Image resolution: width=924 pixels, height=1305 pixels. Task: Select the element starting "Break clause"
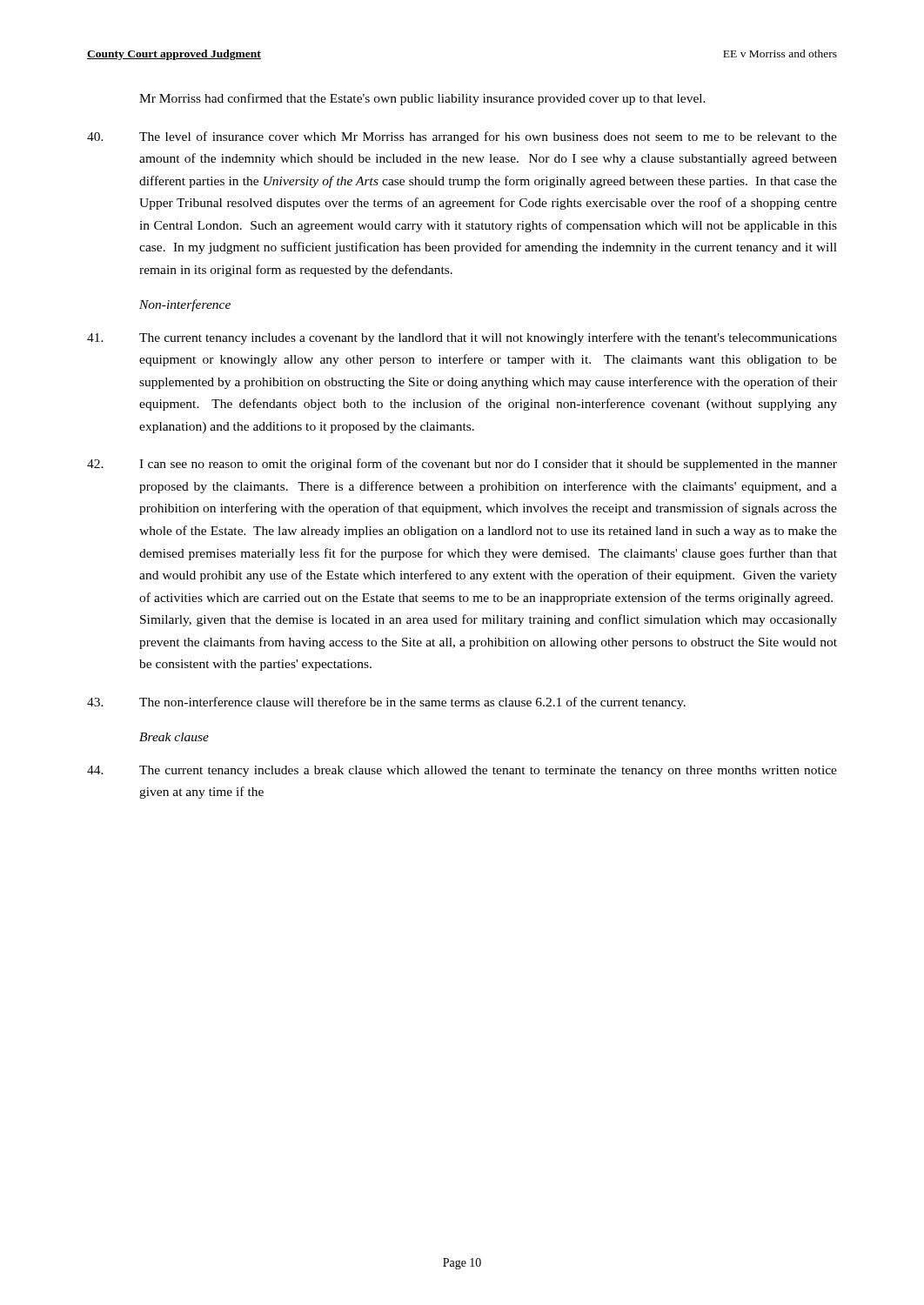coord(174,736)
